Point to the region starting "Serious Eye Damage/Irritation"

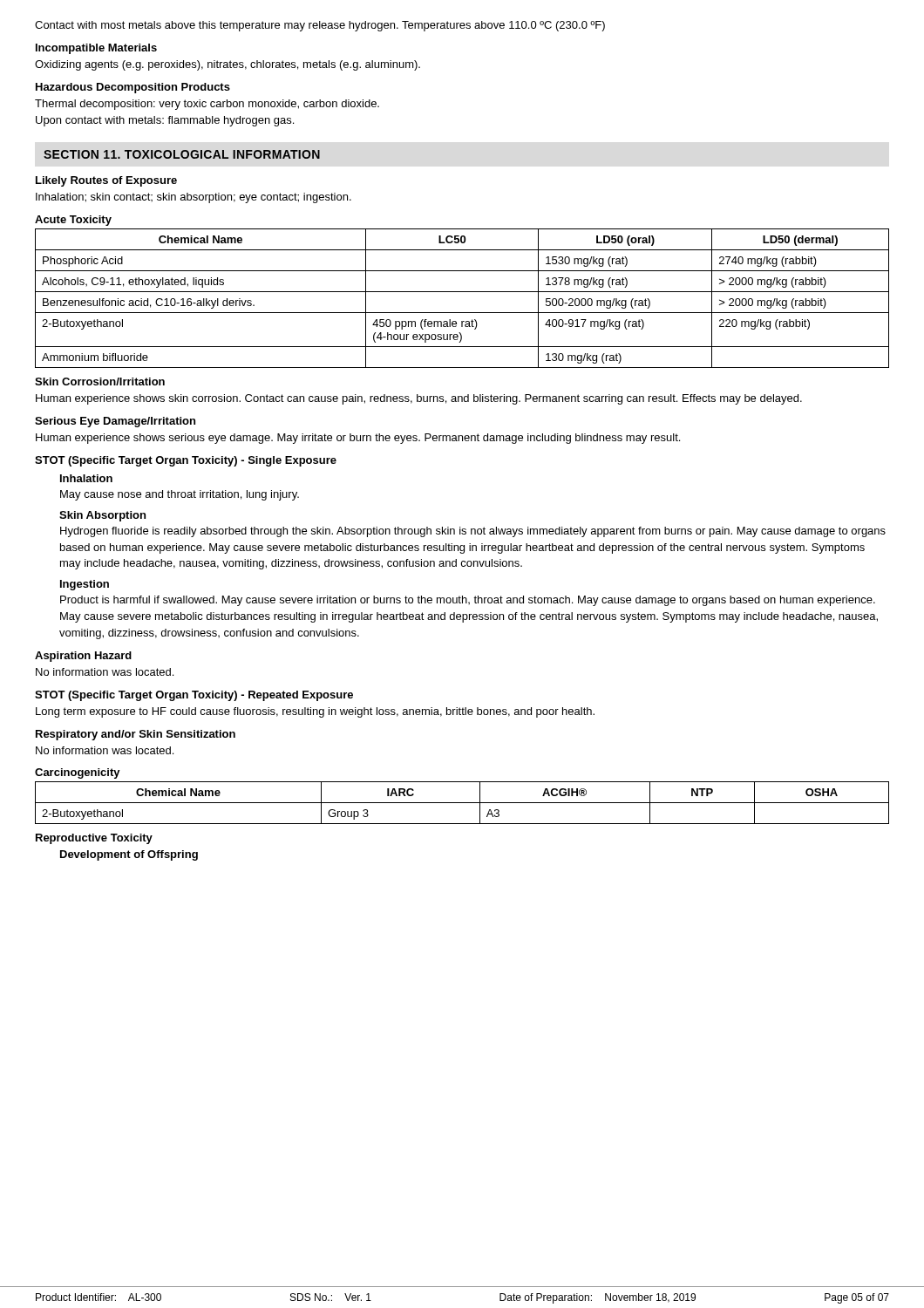(x=115, y=421)
